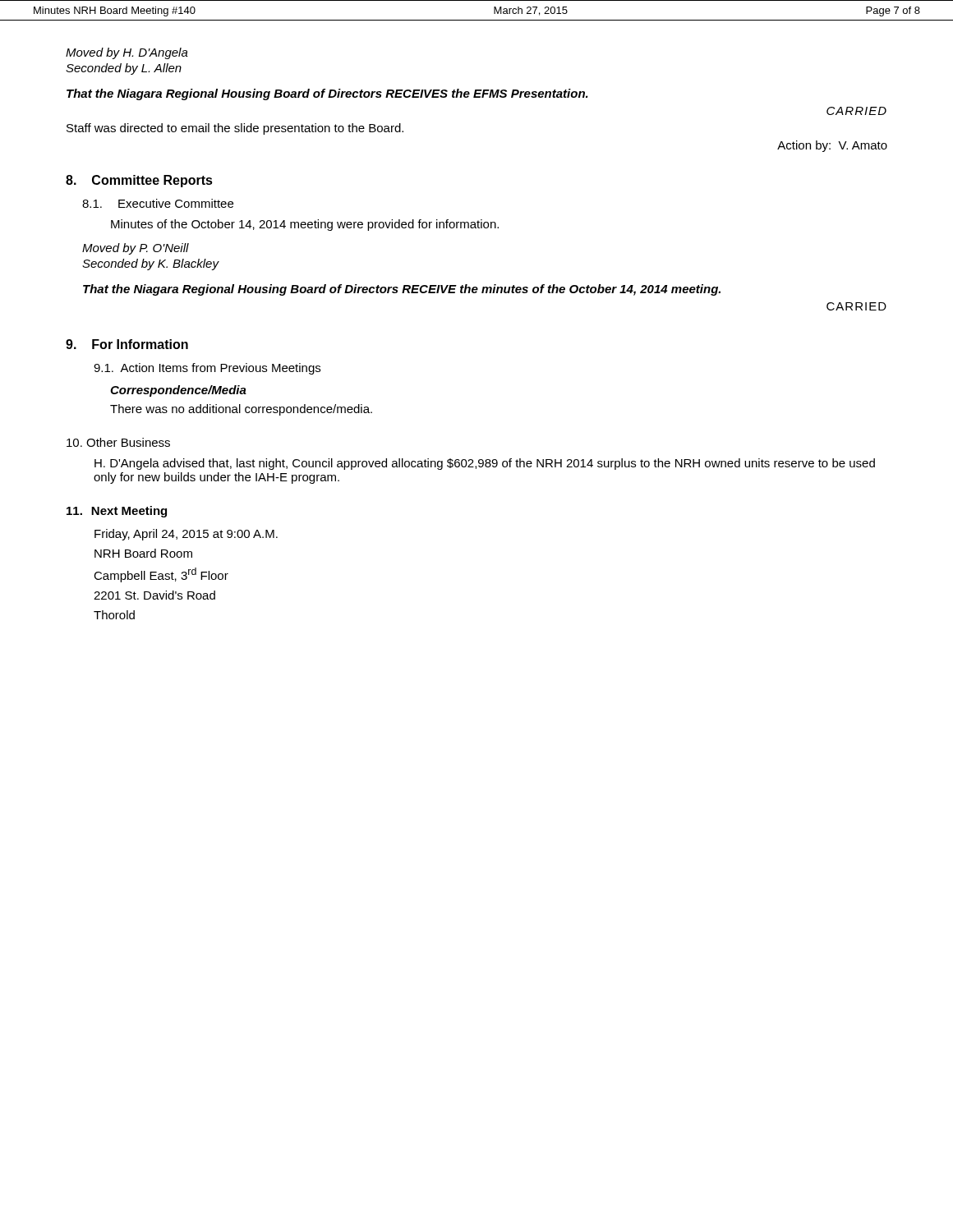
Task: Locate the text block that says "1. Action Items"
Action: (207, 368)
